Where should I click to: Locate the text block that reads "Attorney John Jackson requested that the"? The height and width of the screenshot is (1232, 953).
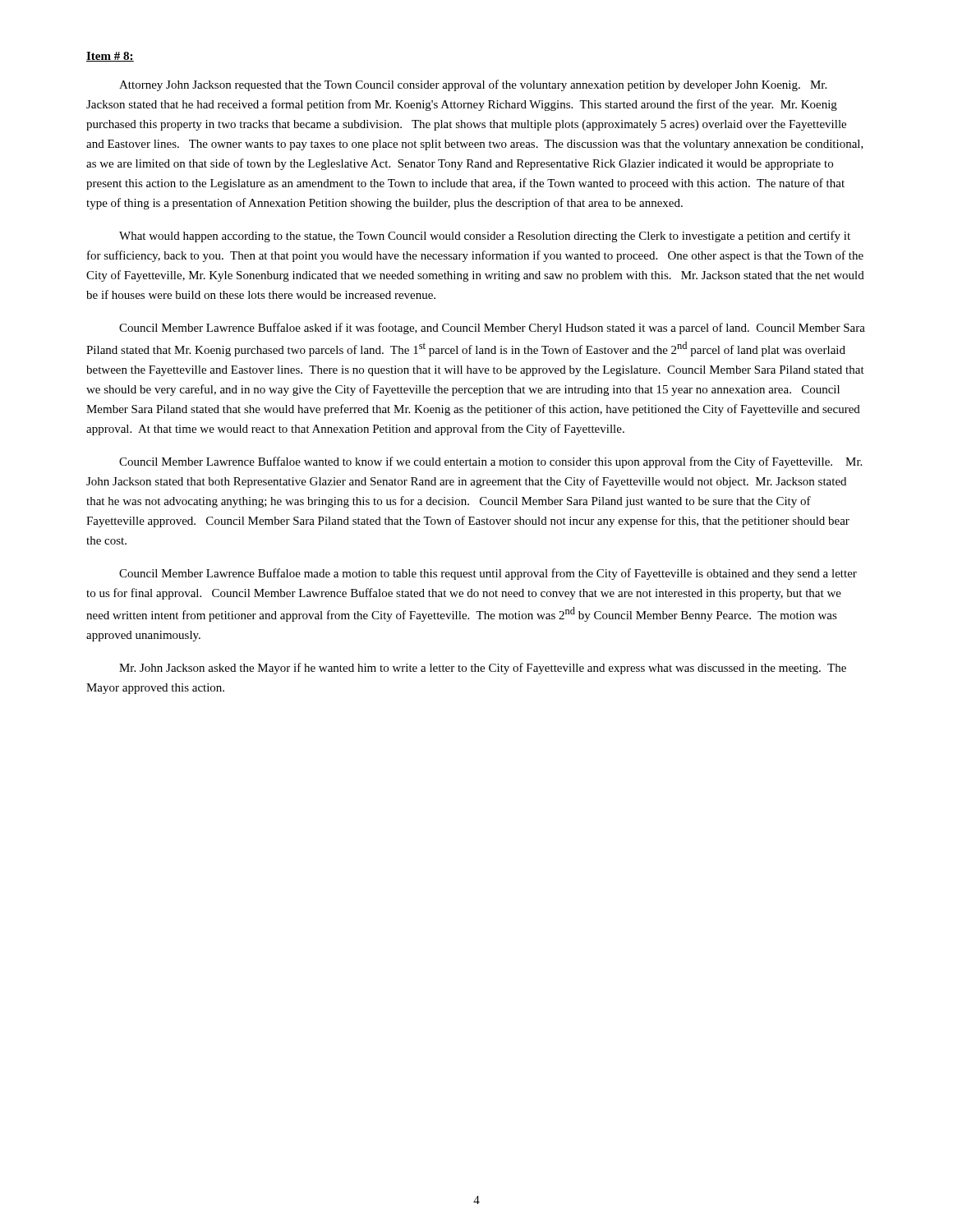pos(475,144)
